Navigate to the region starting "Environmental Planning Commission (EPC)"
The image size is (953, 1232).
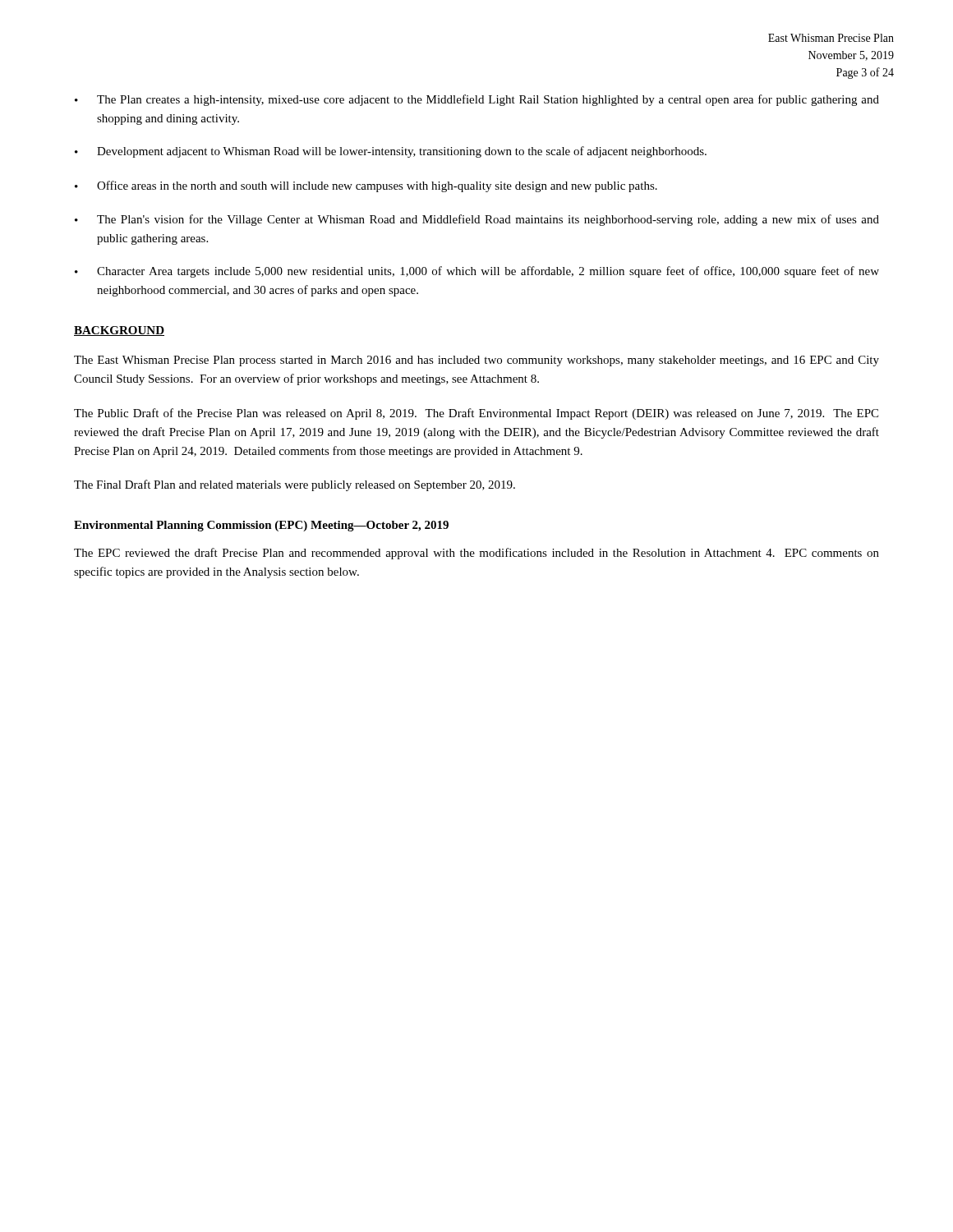[x=261, y=524]
